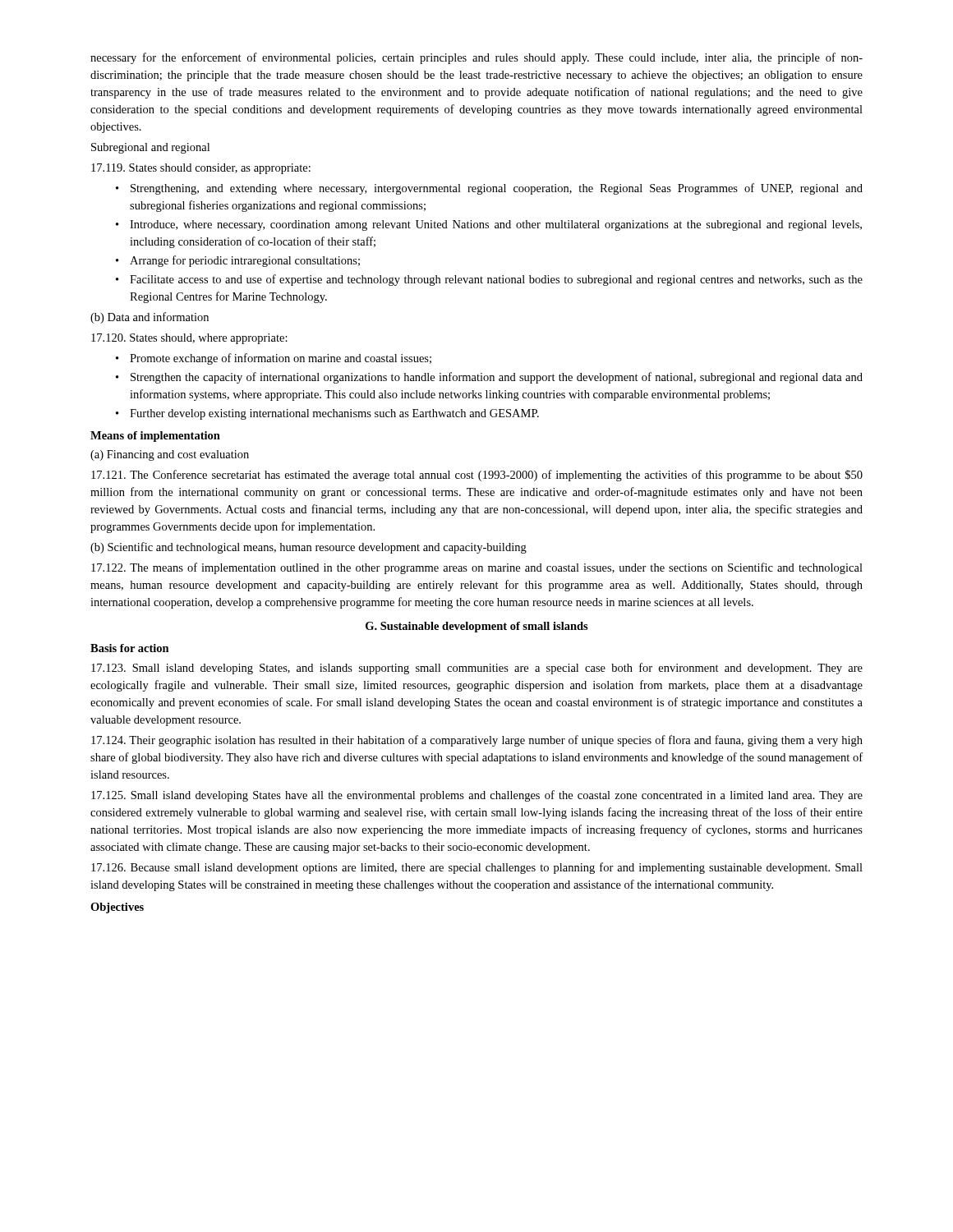Point to "(a) Financing and cost evaluation"
Screen dimensions: 1232x953
pos(170,455)
